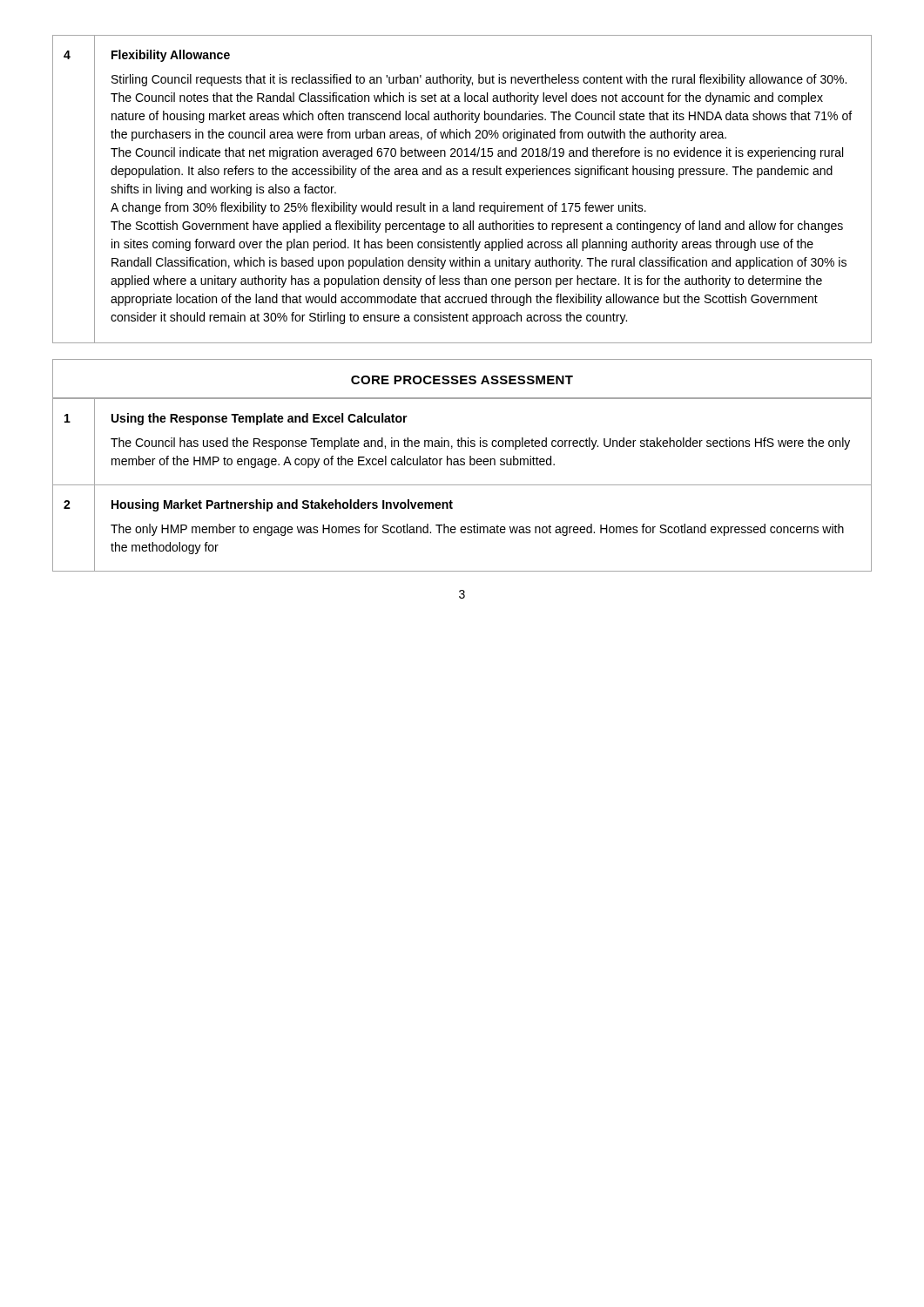924x1307 pixels.
Task: Find the text block containing "Stirling Council requests"
Action: 483,80
